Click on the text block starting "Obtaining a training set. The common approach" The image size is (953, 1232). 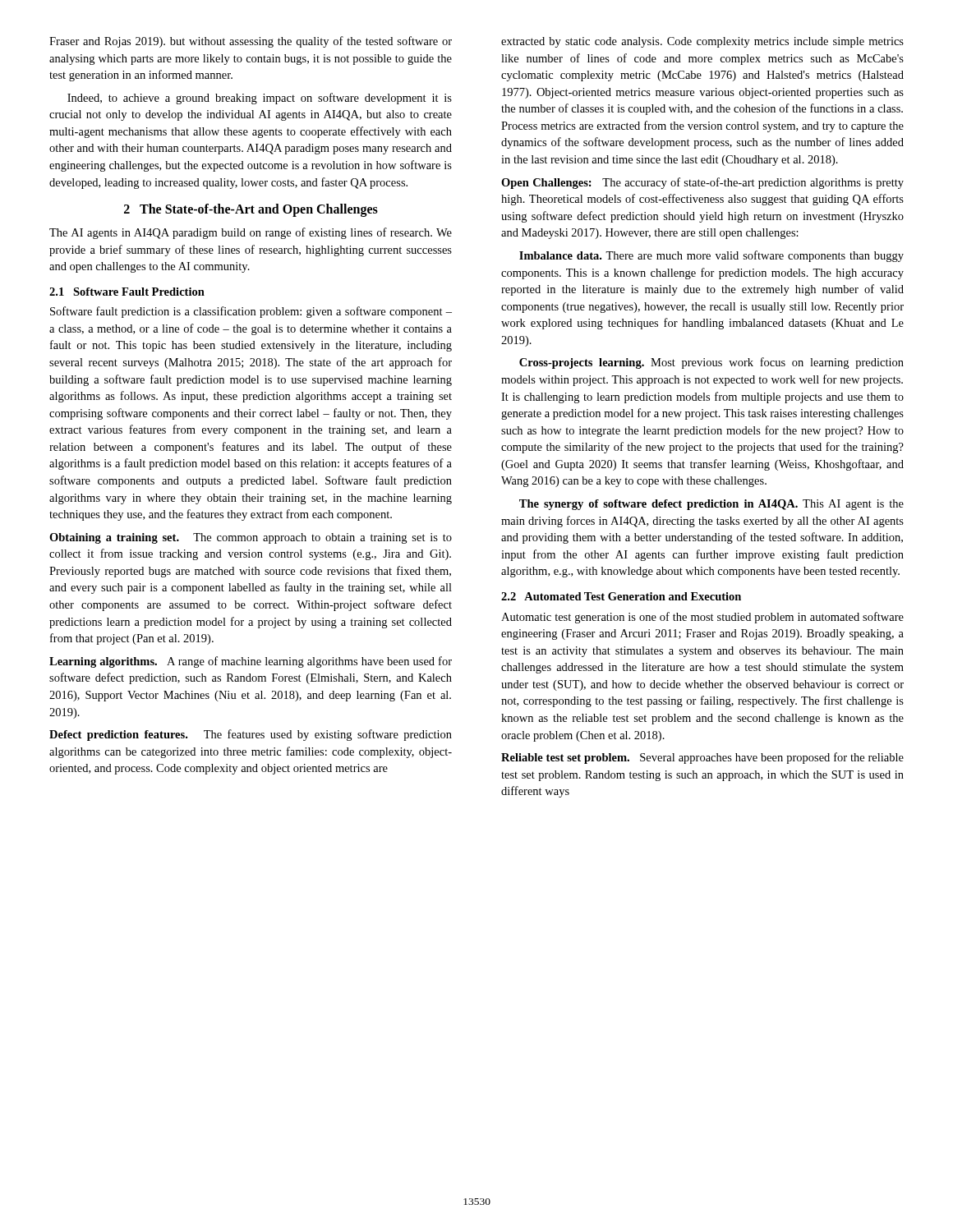251,588
